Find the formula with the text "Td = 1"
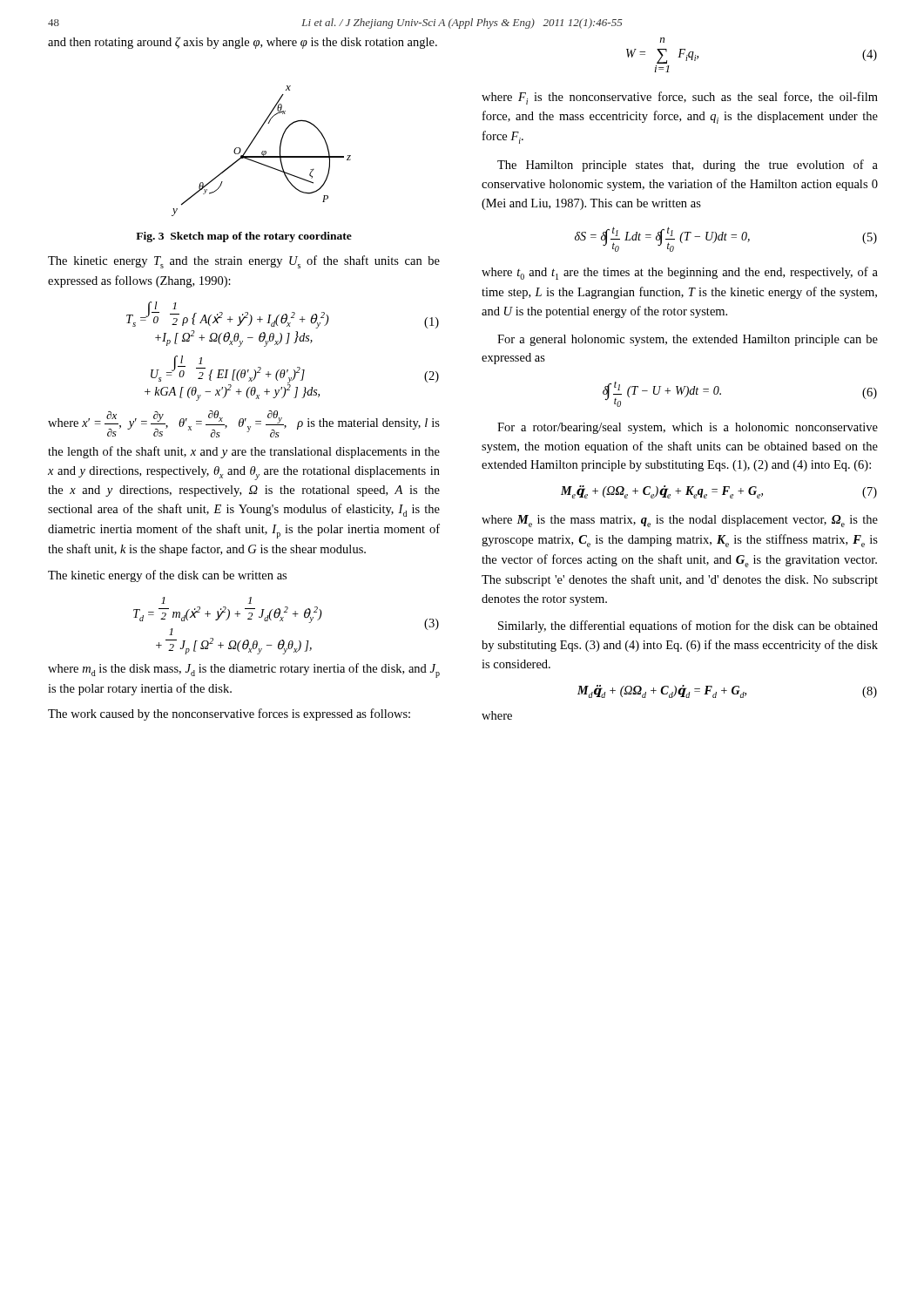Image resolution: width=924 pixels, height=1307 pixels. pyautogui.click(x=244, y=623)
